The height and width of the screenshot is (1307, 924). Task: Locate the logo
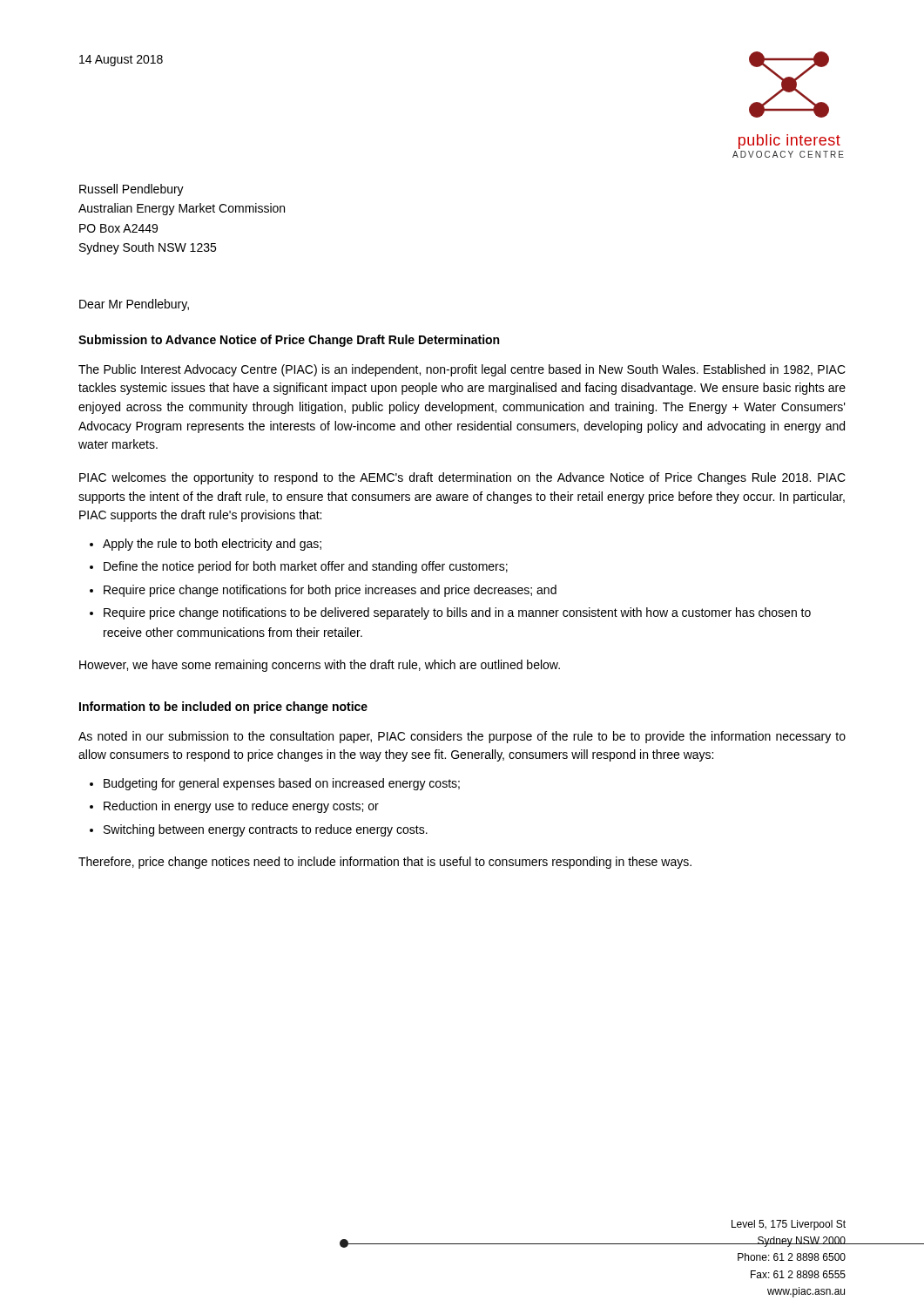[789, 101]
